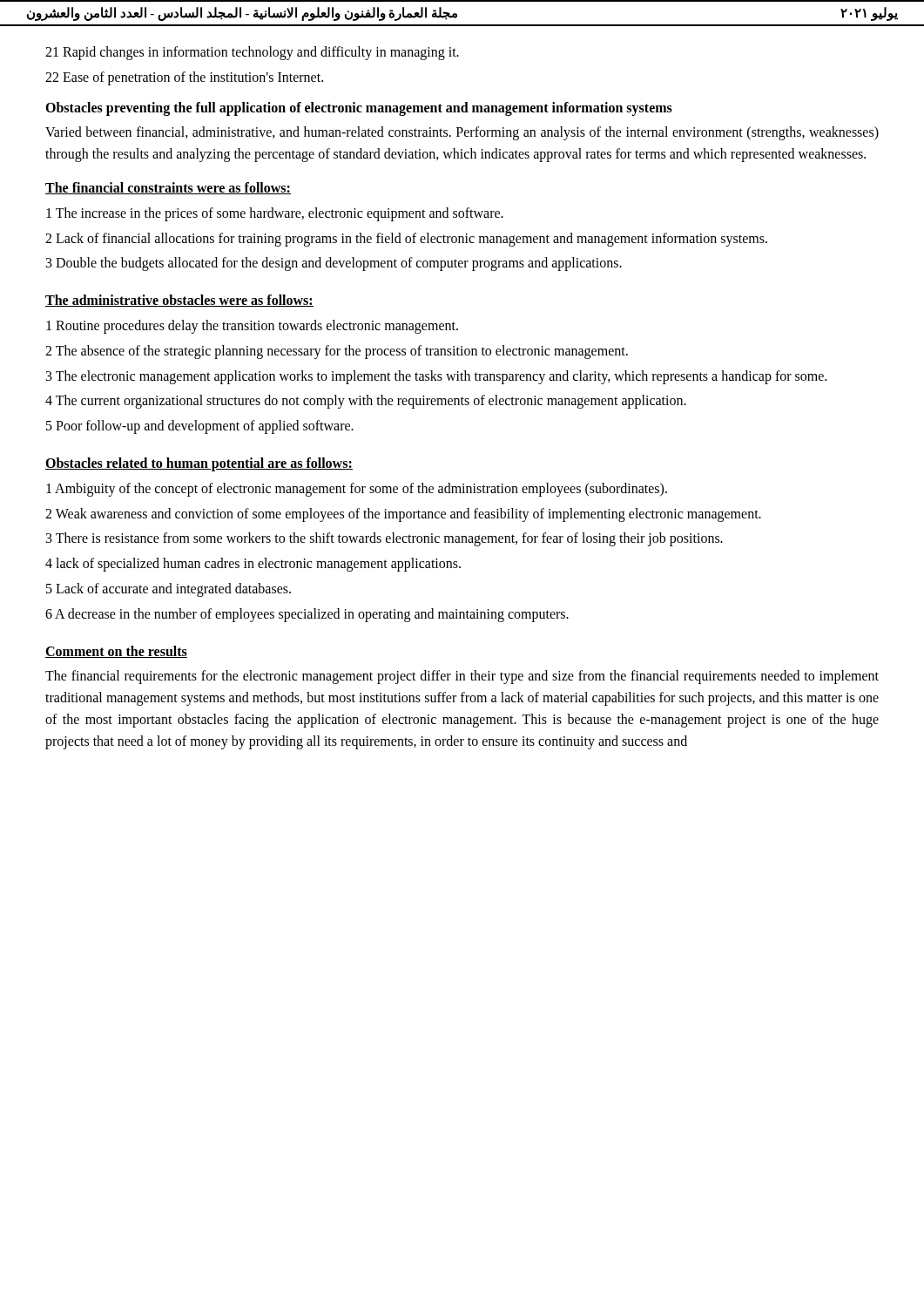Find the text starting "Varied between financial, administrative,"
Image resolution: width=924 pixels, height=1307 pixels.
pos(462,143)
